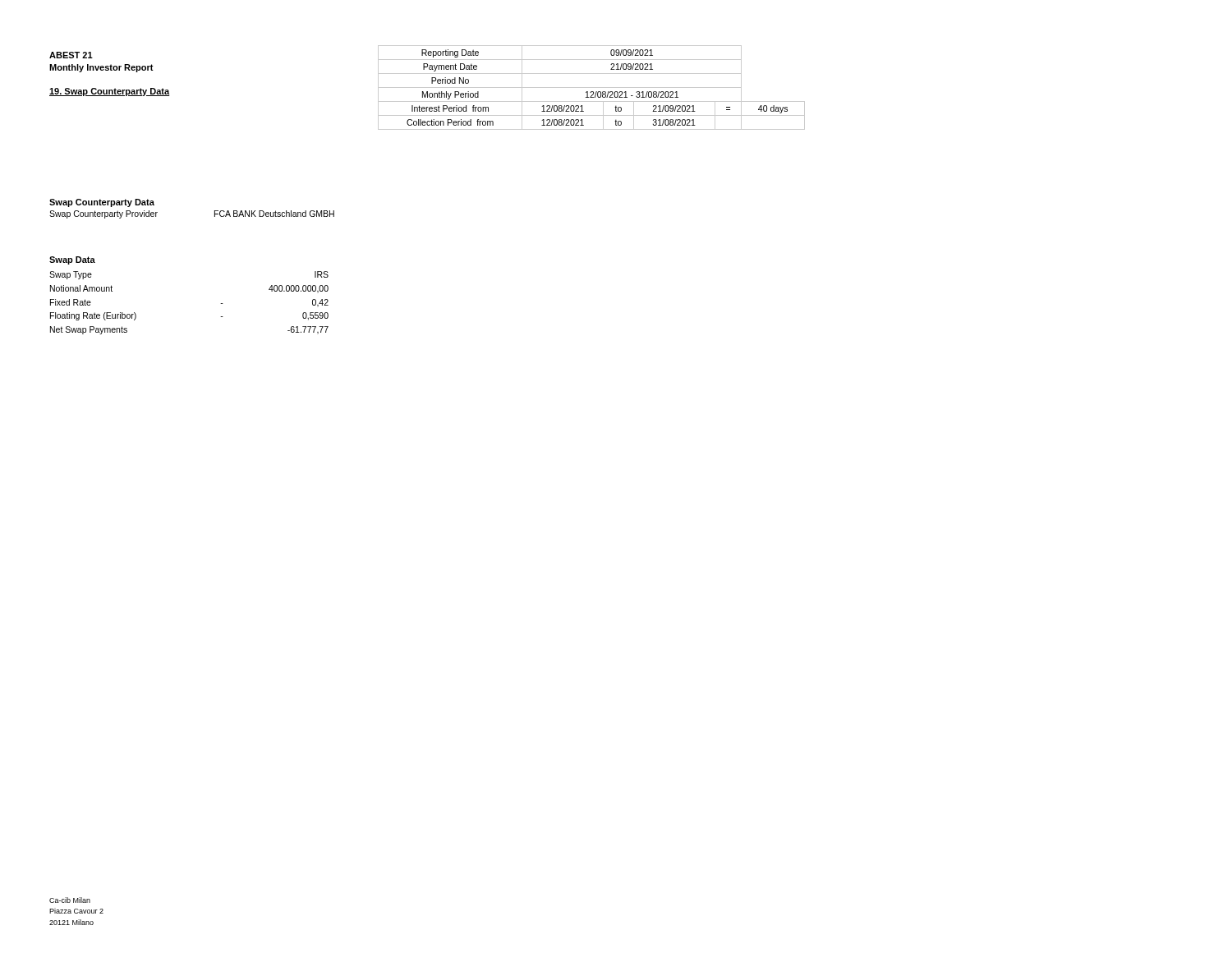
Task: Locate the table
Action: coord(591,87)
